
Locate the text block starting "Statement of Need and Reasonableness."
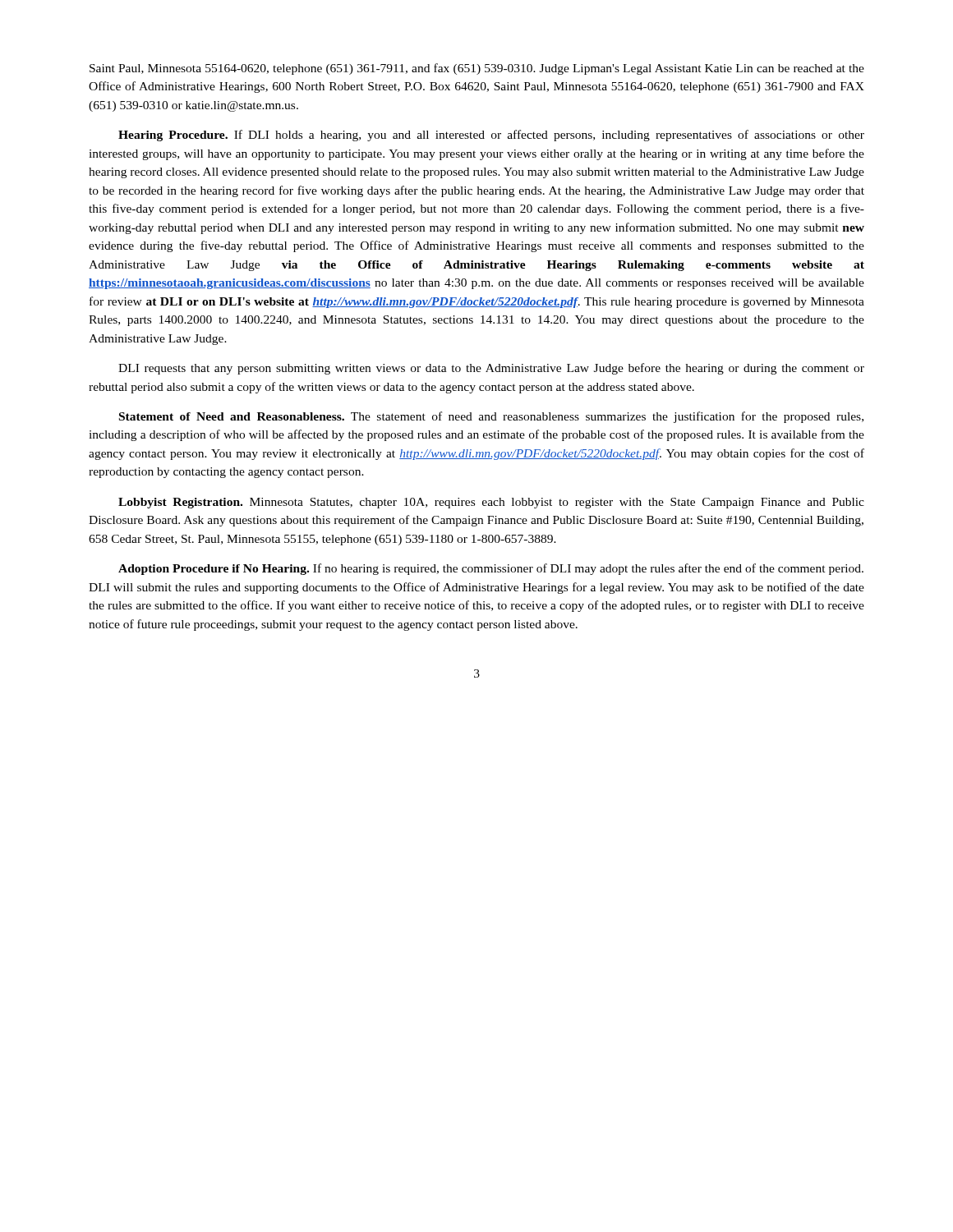pyautogui.click(x=476, y=444)
